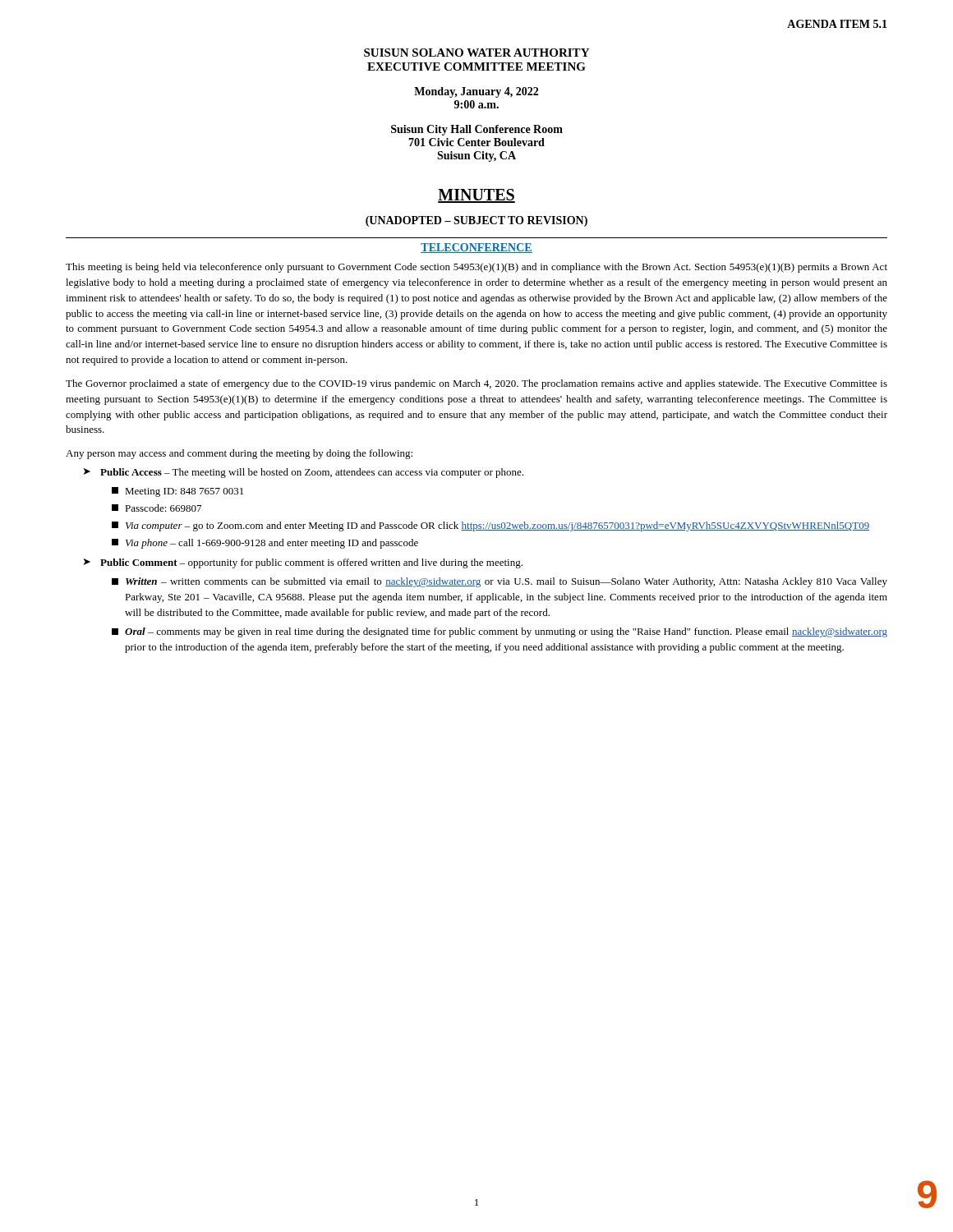This screenshot has width=953, height=1232.
Task: Find the text that reads "Monday, January 4, 2022 9:00 a.m."
Action: tap(476, 99)
